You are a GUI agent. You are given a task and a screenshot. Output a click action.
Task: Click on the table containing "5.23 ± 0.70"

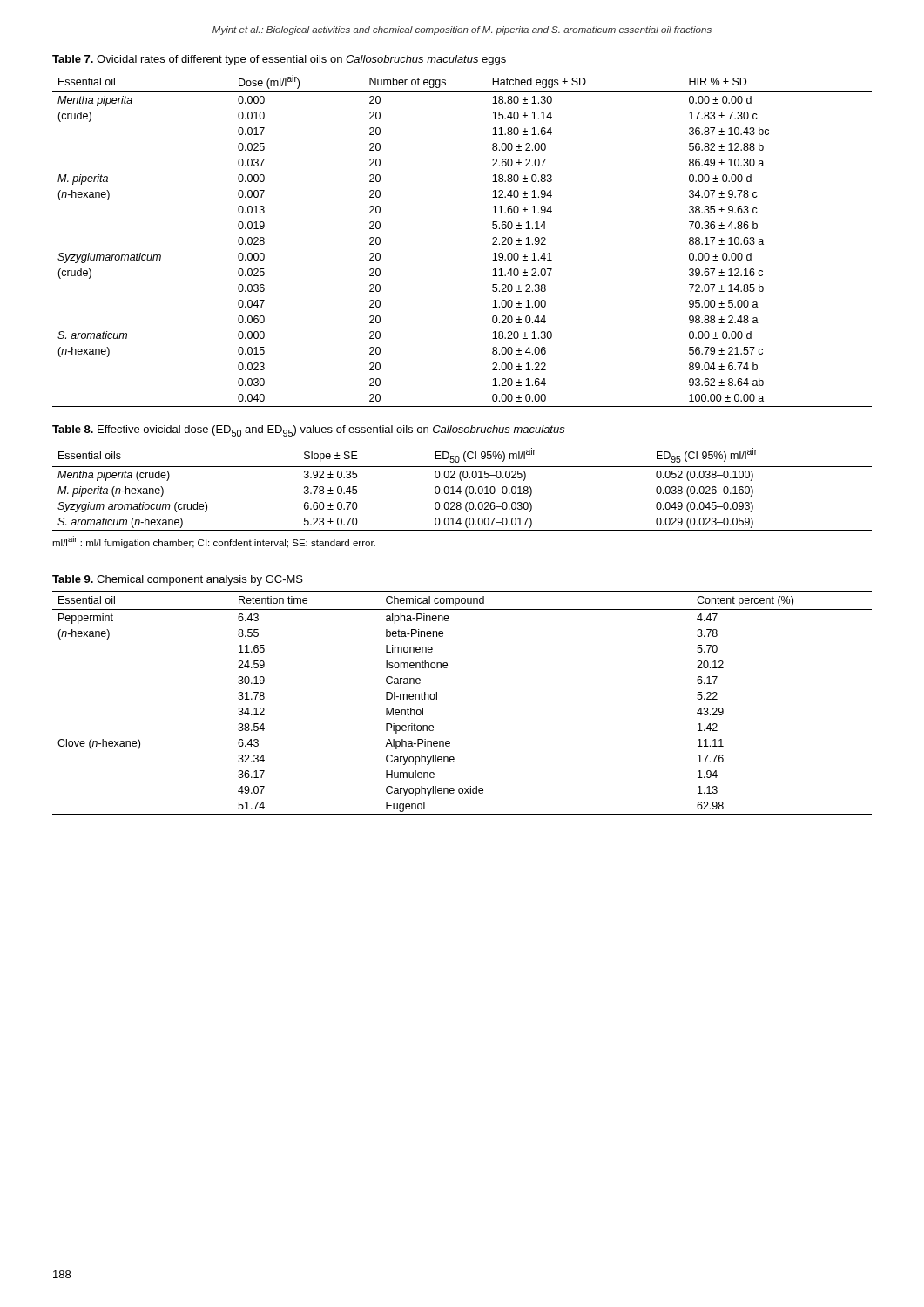tap(462, 487)
